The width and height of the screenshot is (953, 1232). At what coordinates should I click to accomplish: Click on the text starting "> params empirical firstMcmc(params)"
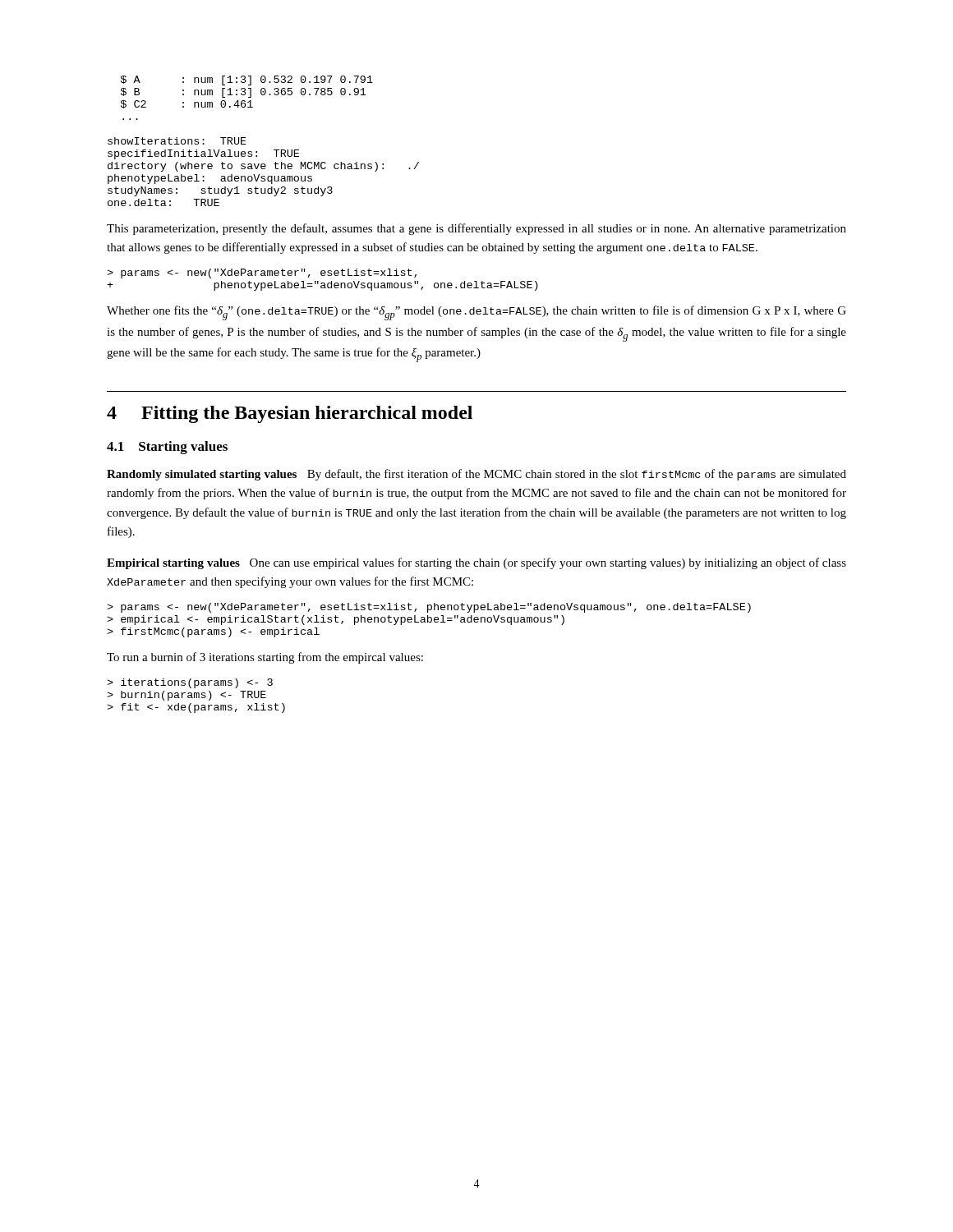[476, 620]
